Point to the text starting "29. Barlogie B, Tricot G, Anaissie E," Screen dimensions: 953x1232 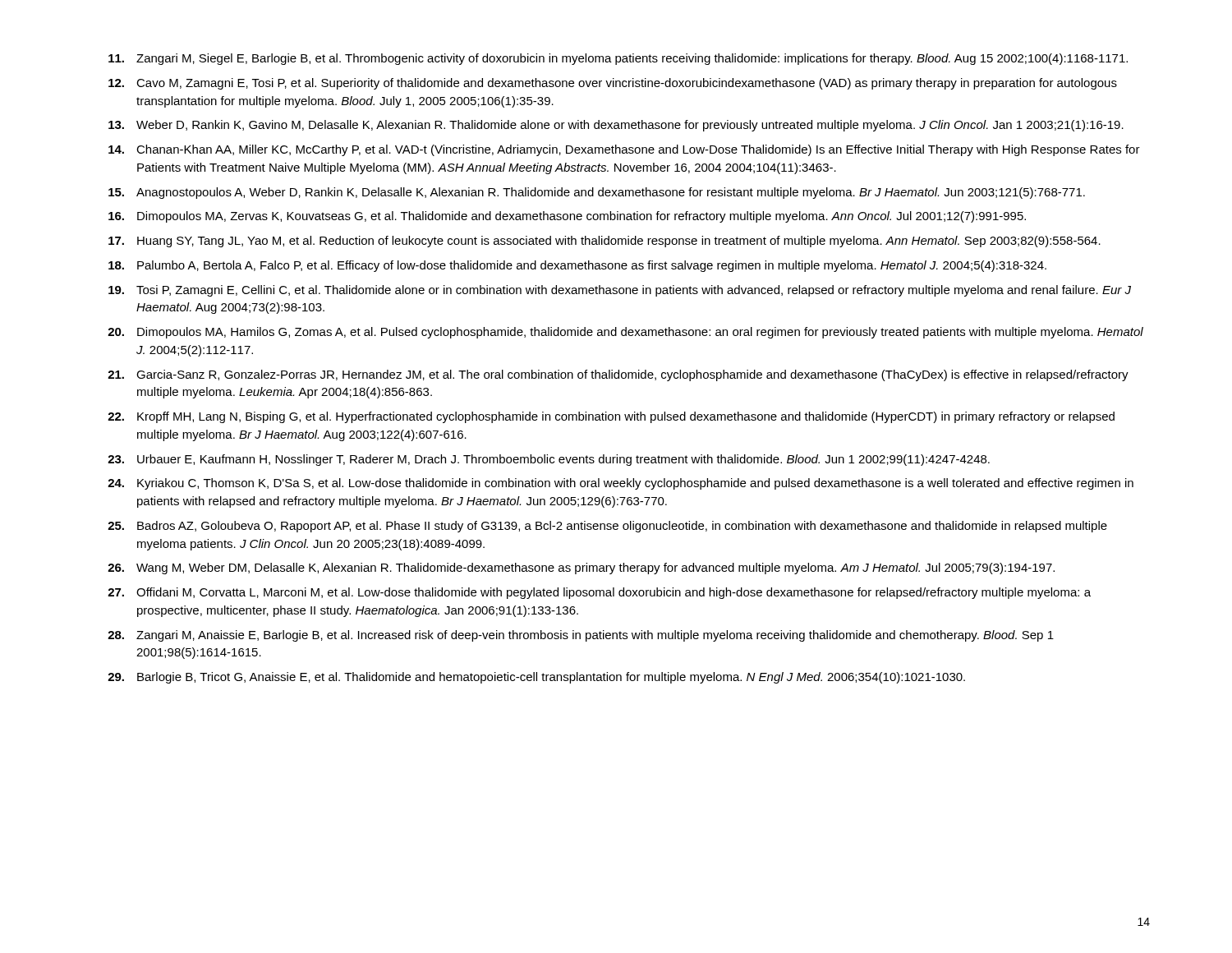coord(616,677)
